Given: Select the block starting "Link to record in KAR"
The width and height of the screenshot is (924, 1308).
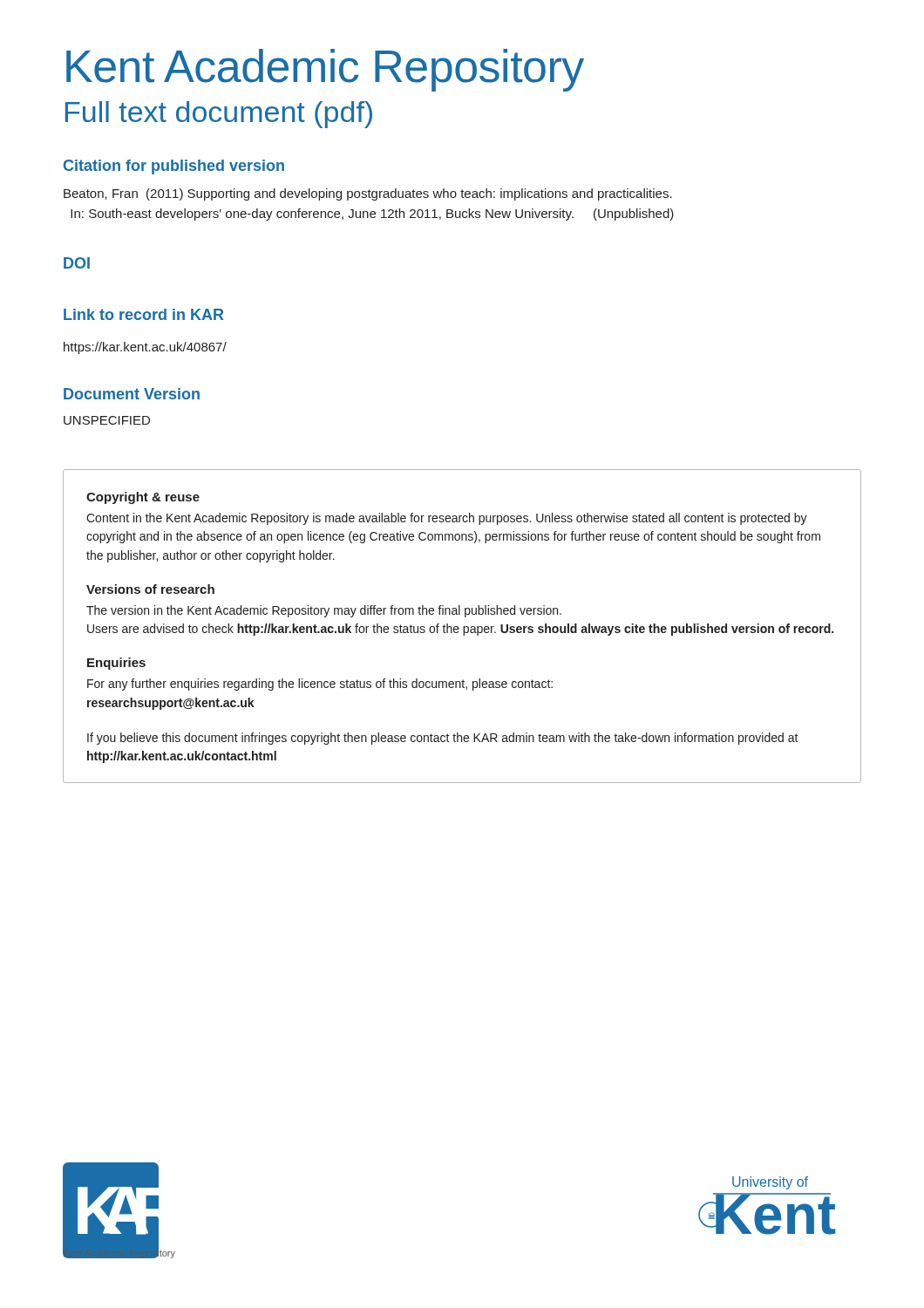Looking at the screenshot, I should [x=144, y=314].
